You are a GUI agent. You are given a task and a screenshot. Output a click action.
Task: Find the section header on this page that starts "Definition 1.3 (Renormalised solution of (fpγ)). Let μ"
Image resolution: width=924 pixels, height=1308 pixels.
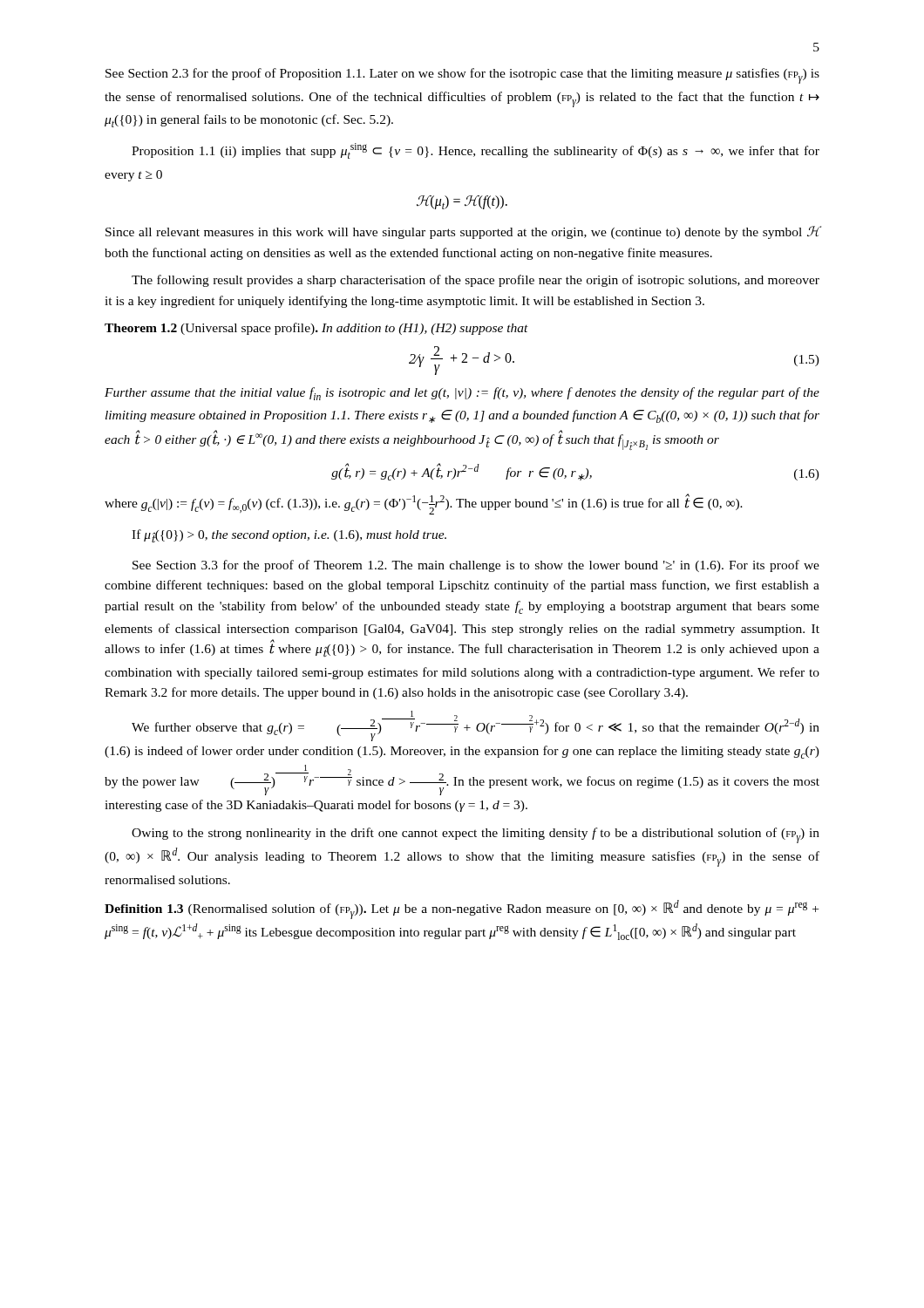[x=462, y=921]
